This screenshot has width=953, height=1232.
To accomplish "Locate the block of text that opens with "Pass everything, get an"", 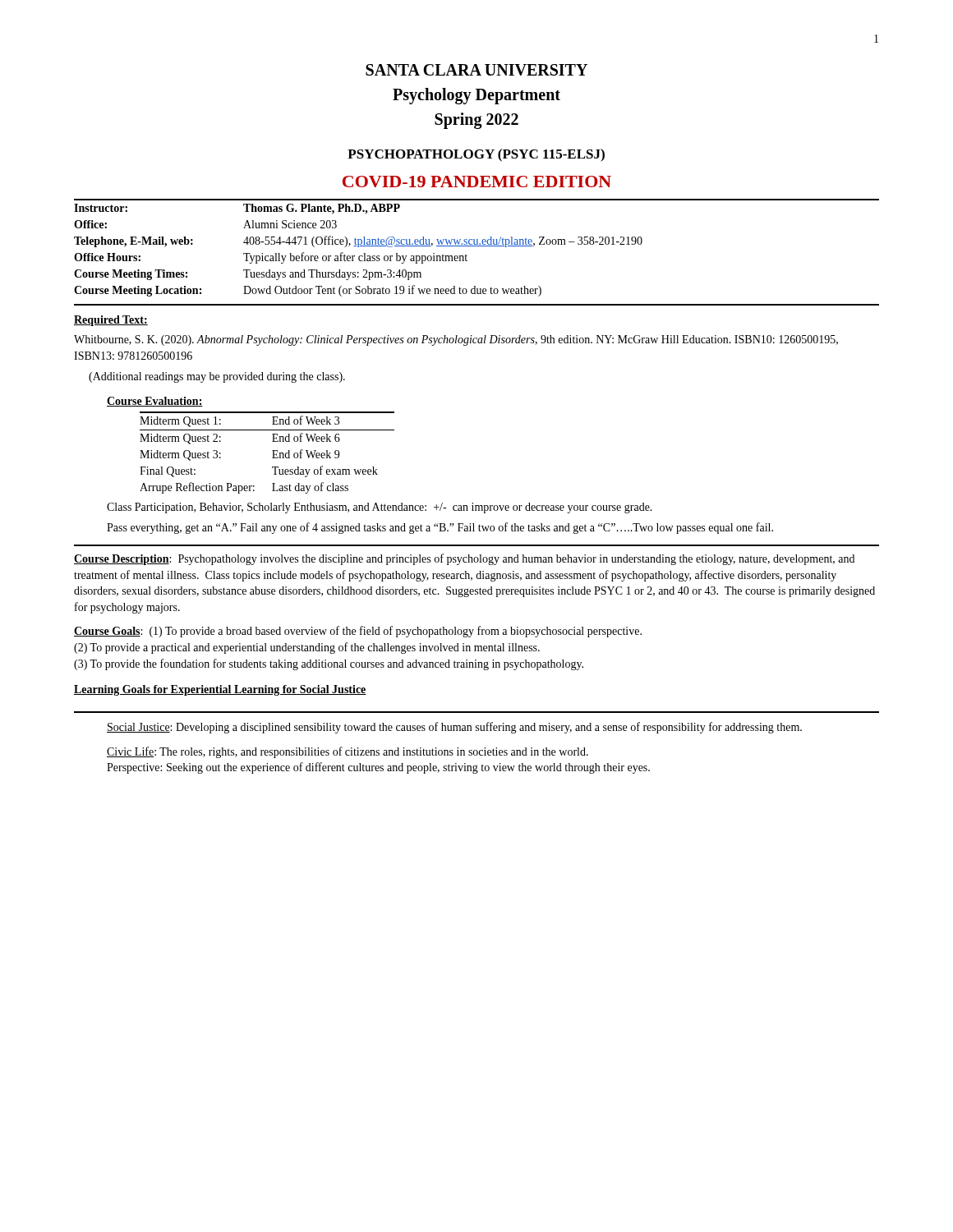I will tap(440, 528).
